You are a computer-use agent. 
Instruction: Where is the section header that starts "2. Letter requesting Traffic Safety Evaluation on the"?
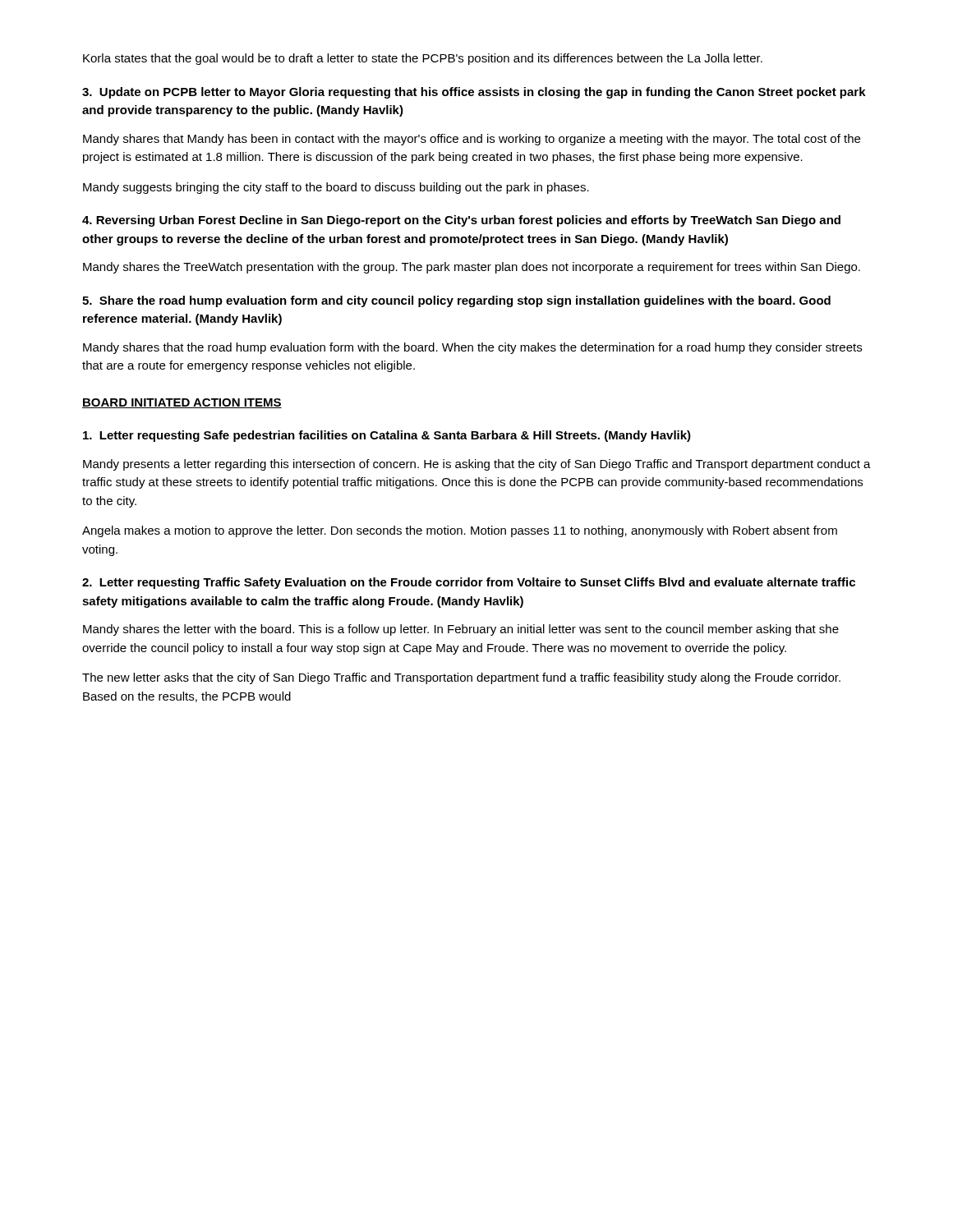coord(469,591)
